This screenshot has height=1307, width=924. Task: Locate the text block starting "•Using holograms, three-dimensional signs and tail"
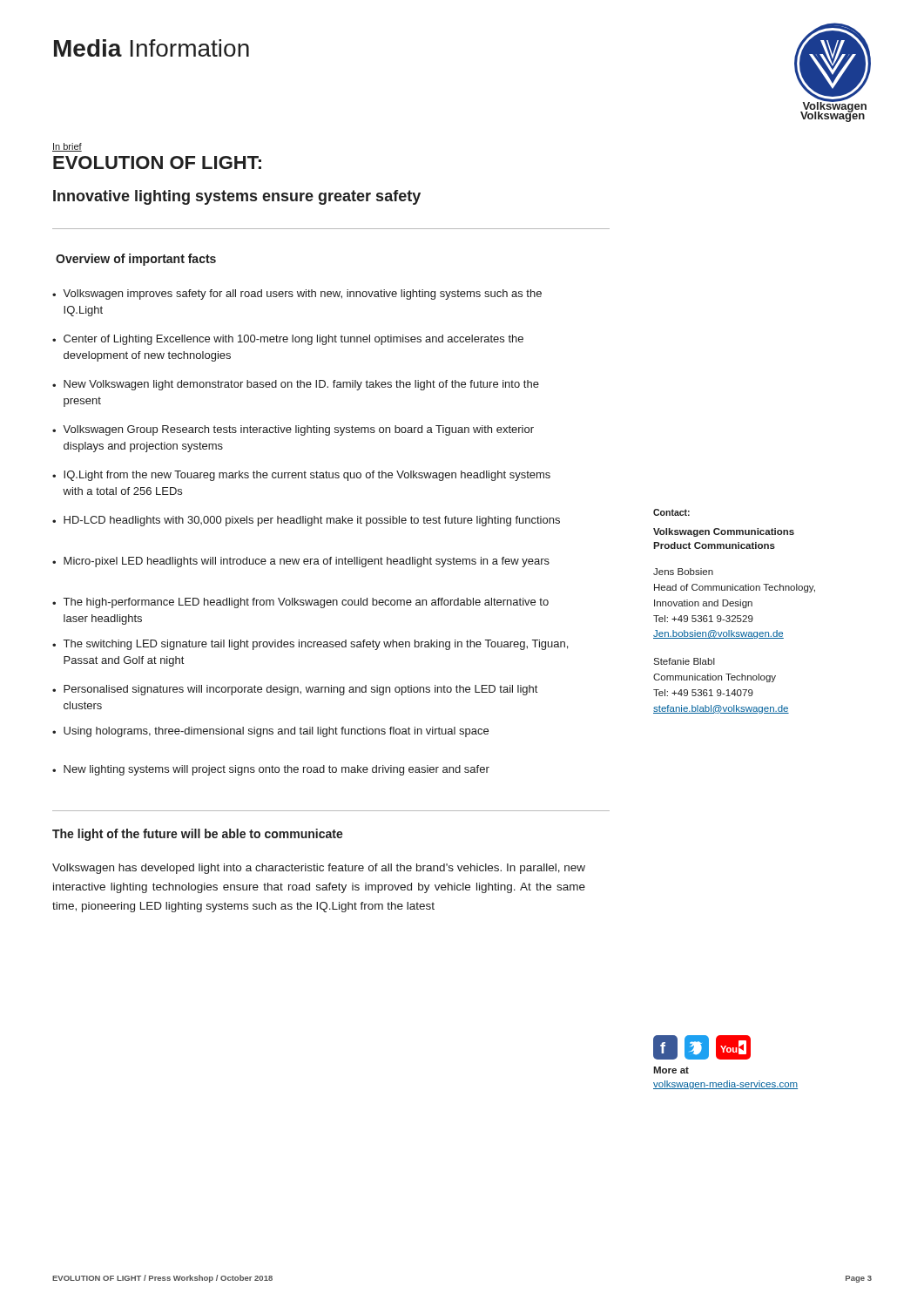[x=271, y=732]
